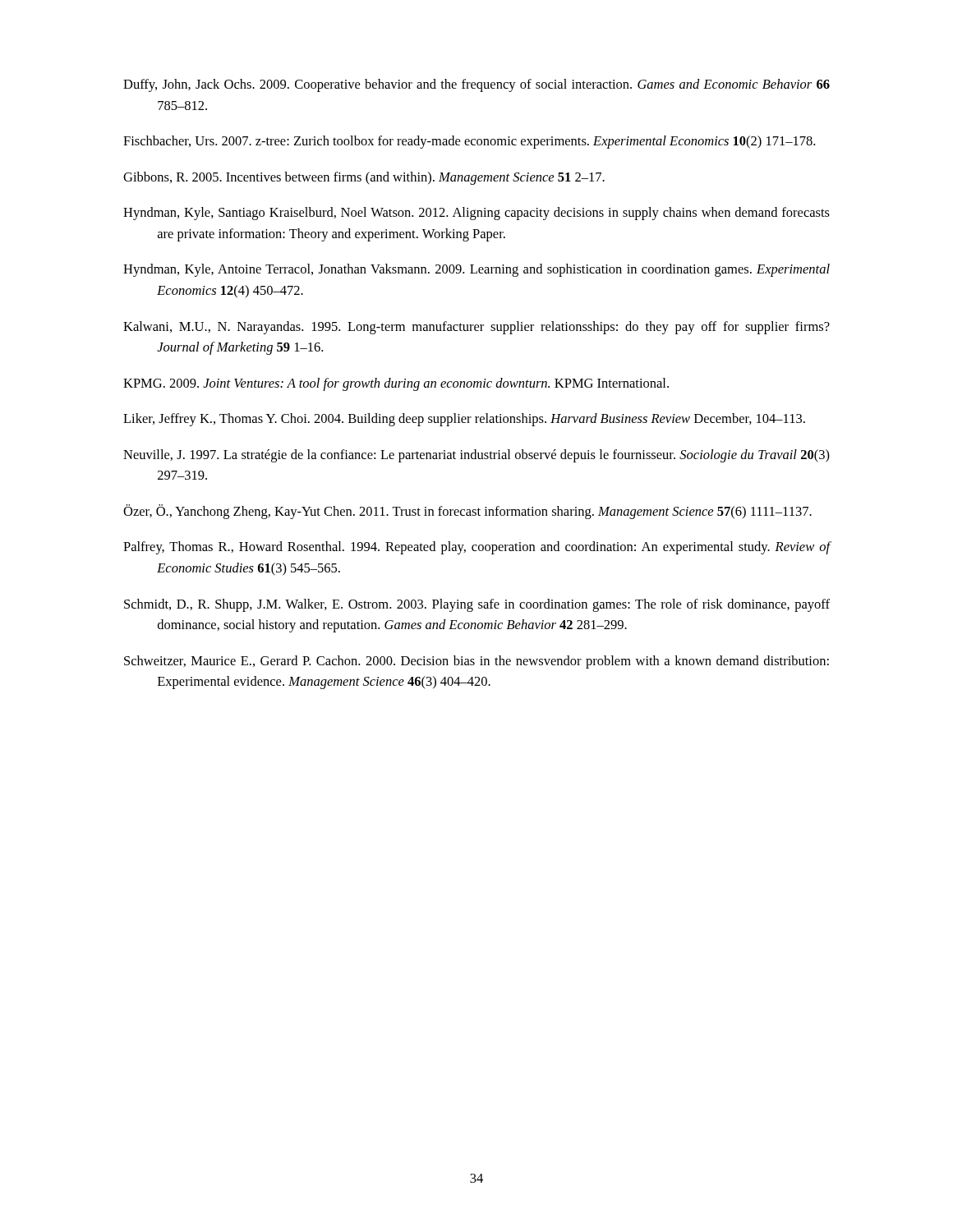Point to the block beginning "Schweitzer, Maurice E., Gerard"
Image resolution: width=953 pixels, height=1232 pixels.
tap(476, 671)
